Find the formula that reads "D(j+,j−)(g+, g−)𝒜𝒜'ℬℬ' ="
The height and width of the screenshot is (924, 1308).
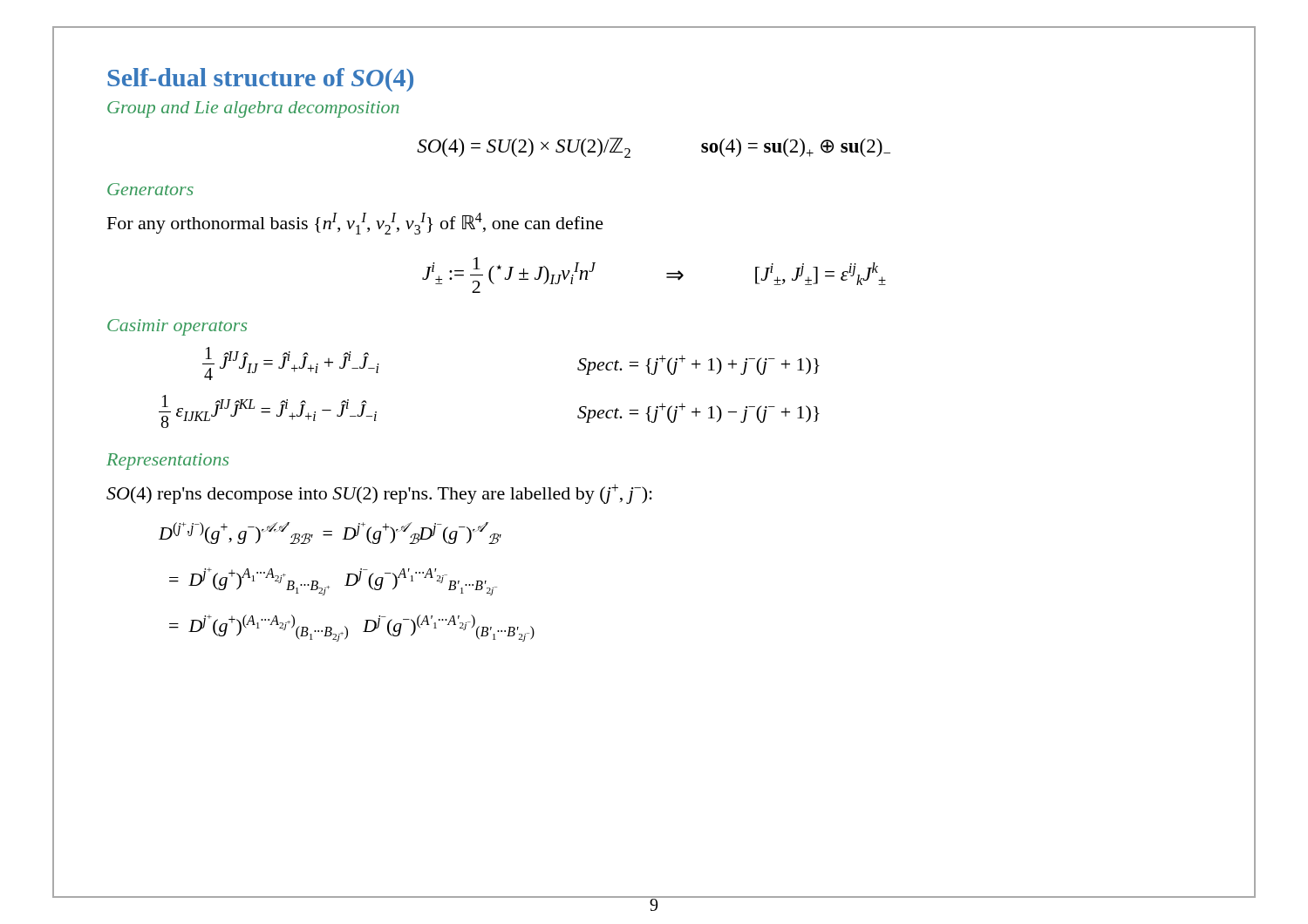point(330,533)
